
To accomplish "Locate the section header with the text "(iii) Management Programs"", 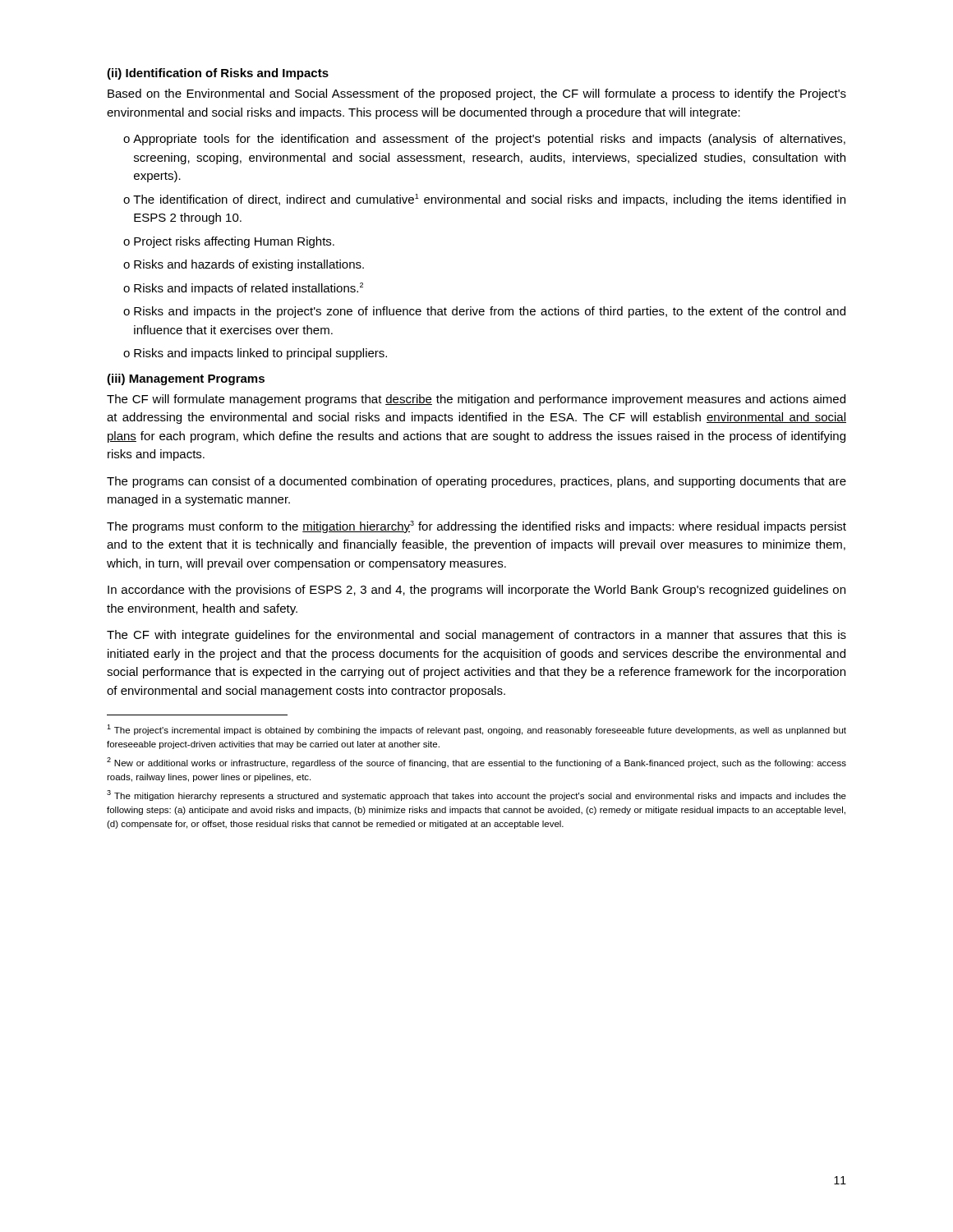I will [186, 378].
